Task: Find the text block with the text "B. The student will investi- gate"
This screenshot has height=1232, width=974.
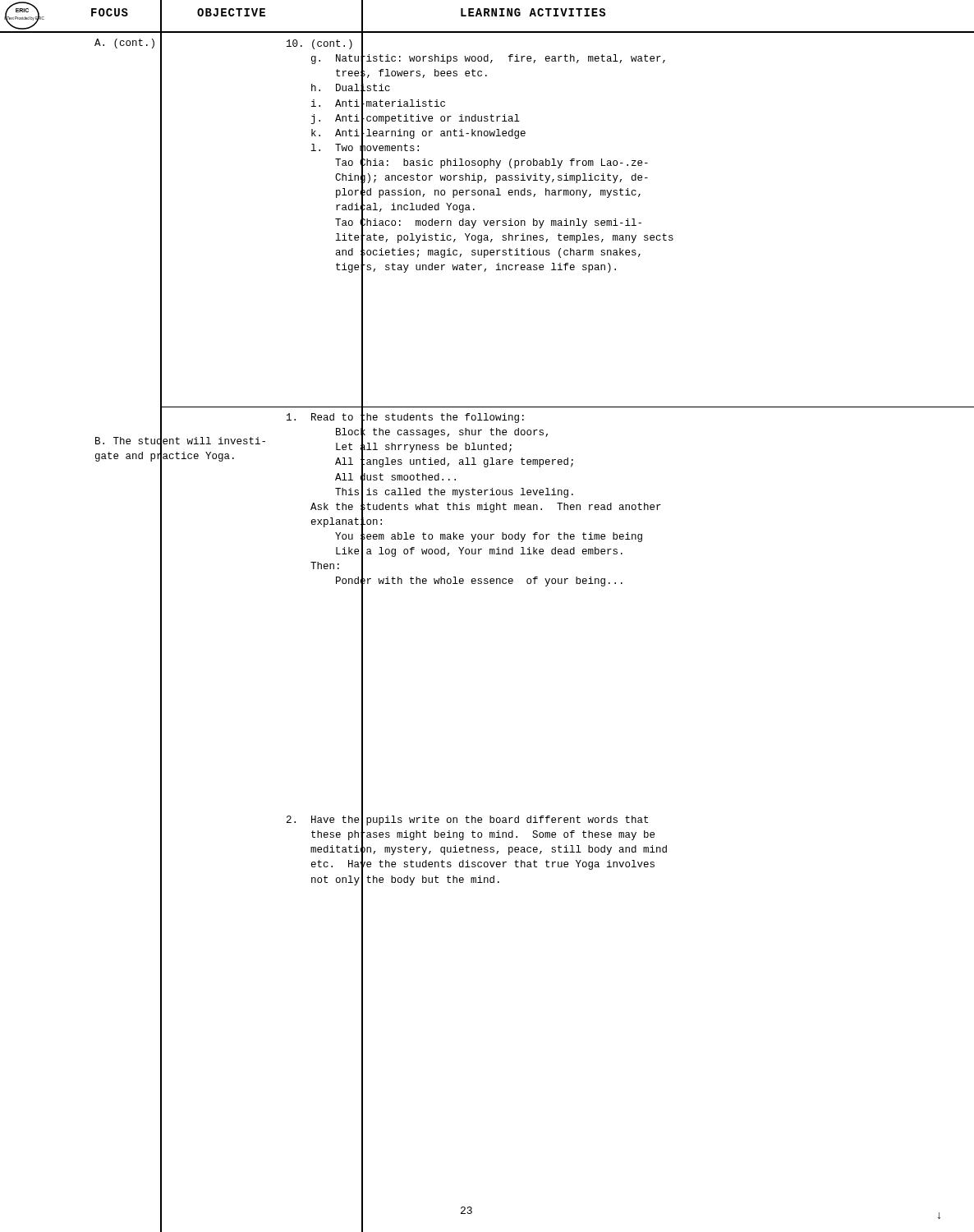Action: pyautogui.click(x=184, y=450)
